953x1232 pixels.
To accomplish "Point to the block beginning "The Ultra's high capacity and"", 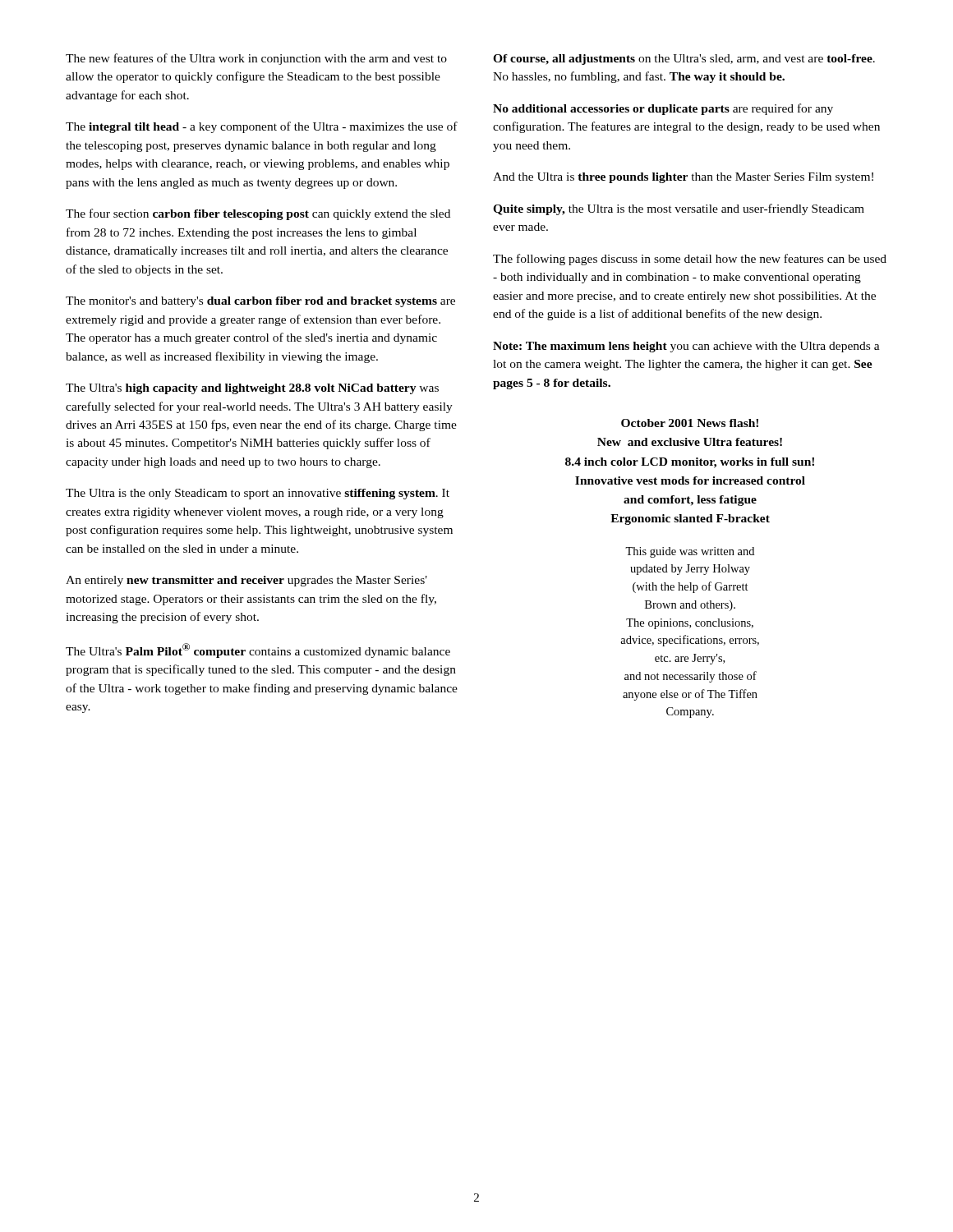I will point(261,424).
